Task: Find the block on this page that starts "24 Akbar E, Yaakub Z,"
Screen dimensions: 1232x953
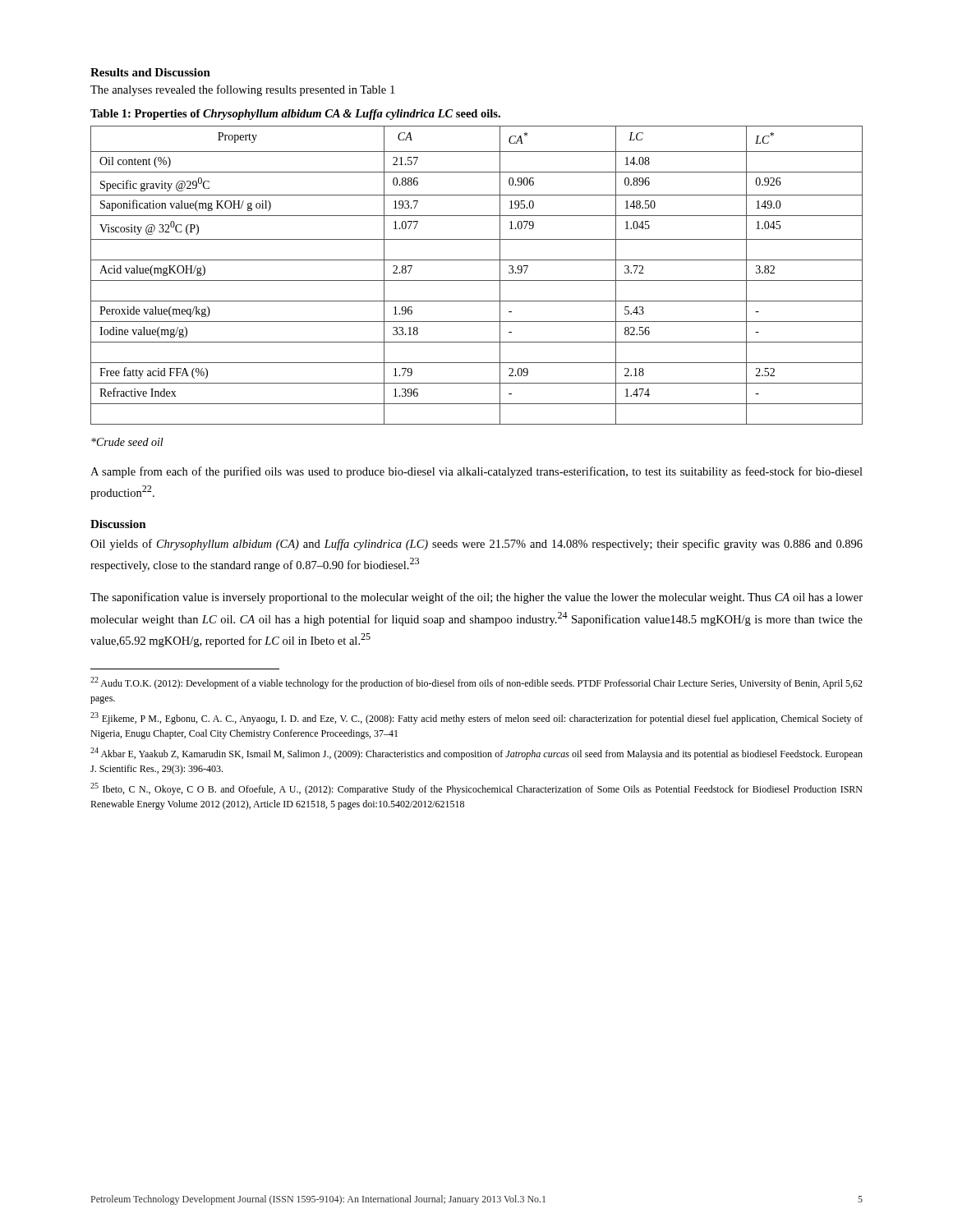Action: (476, 760)
